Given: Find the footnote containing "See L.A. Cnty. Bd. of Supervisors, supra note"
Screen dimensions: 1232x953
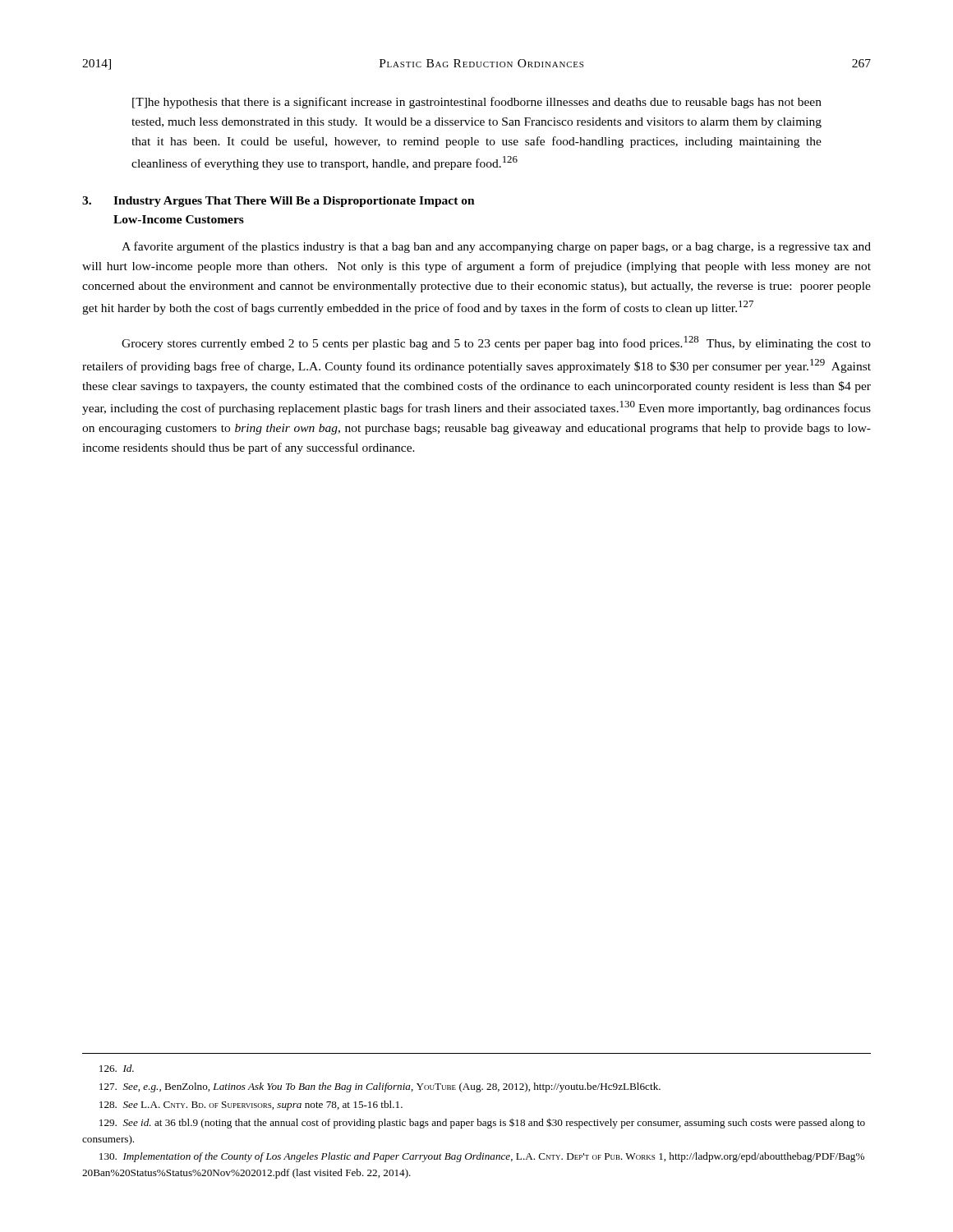Looking at the screenshot, I should click(x=243, y=1104).
